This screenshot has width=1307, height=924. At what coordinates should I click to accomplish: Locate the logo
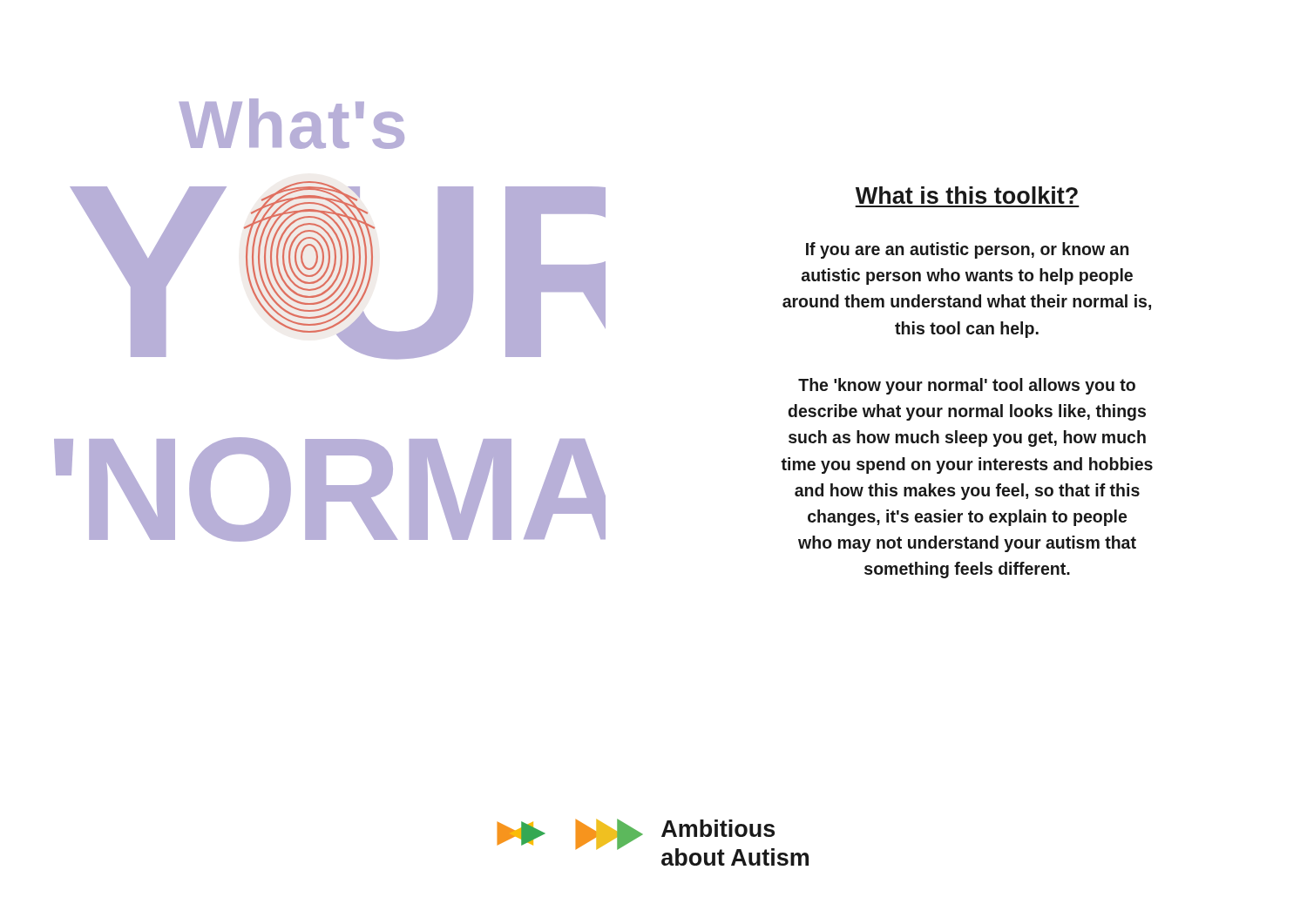tap(654, 844)
